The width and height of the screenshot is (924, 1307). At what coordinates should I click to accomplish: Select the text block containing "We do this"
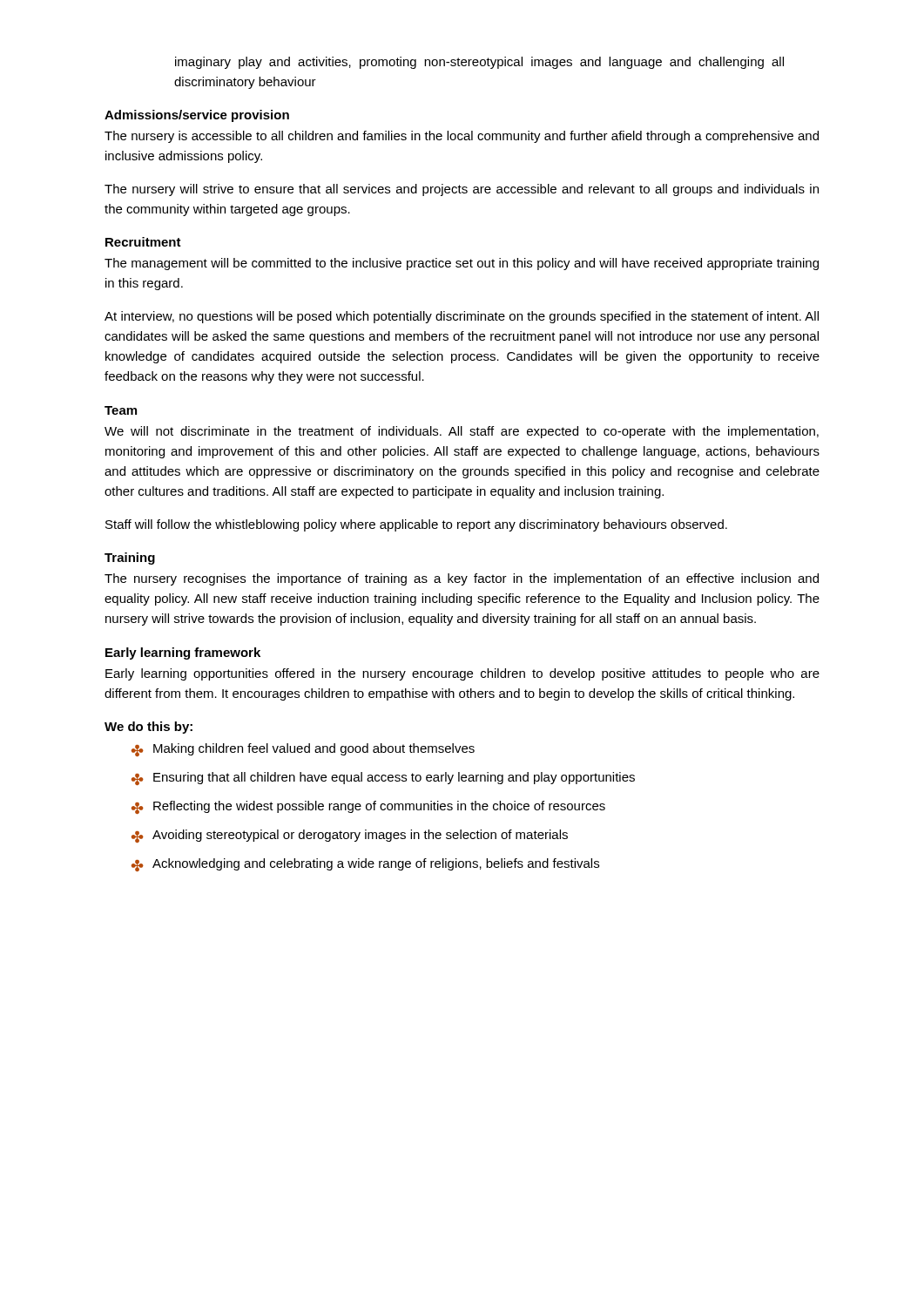click(149, 726)
